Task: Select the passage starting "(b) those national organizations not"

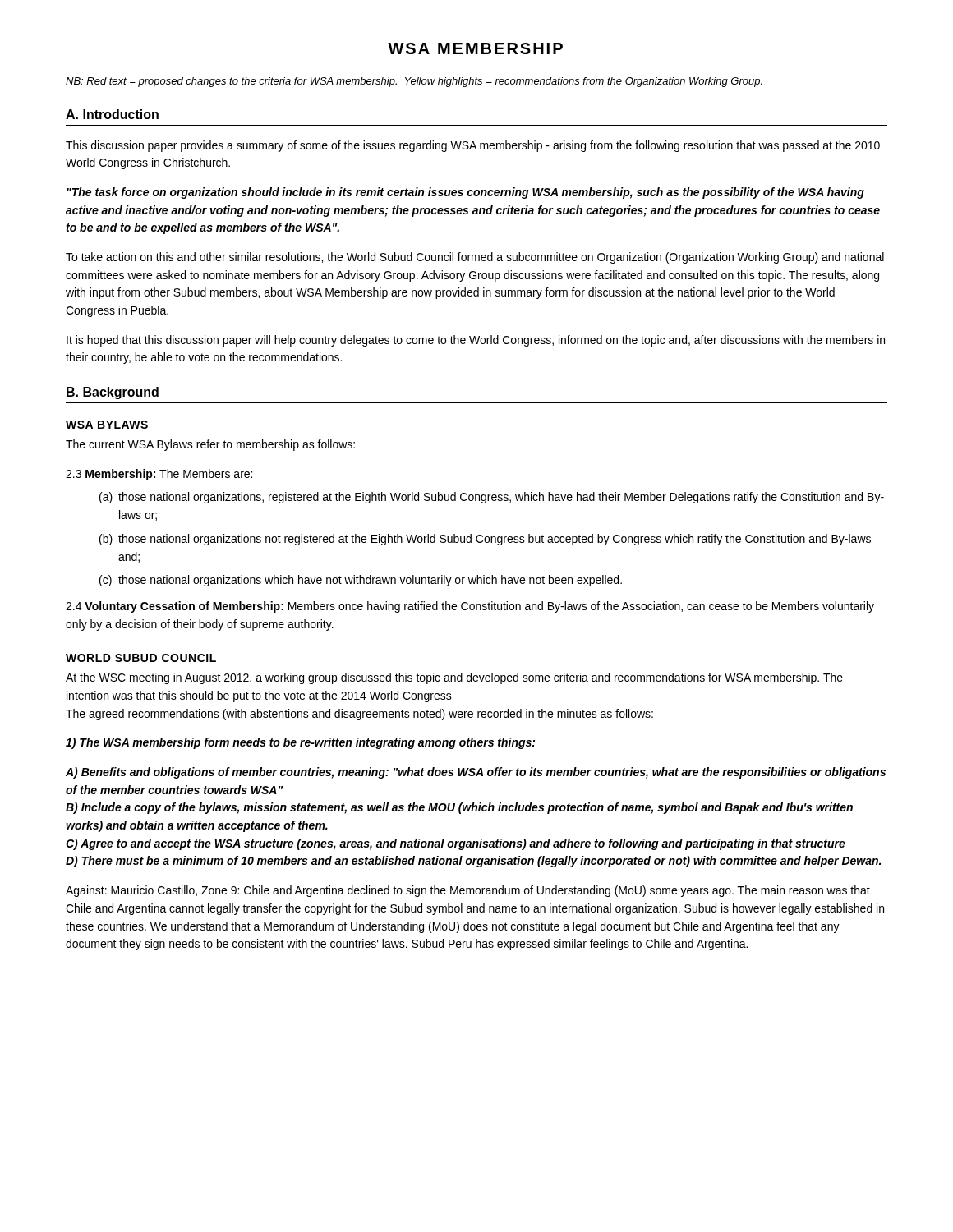Action: [493, 548]
